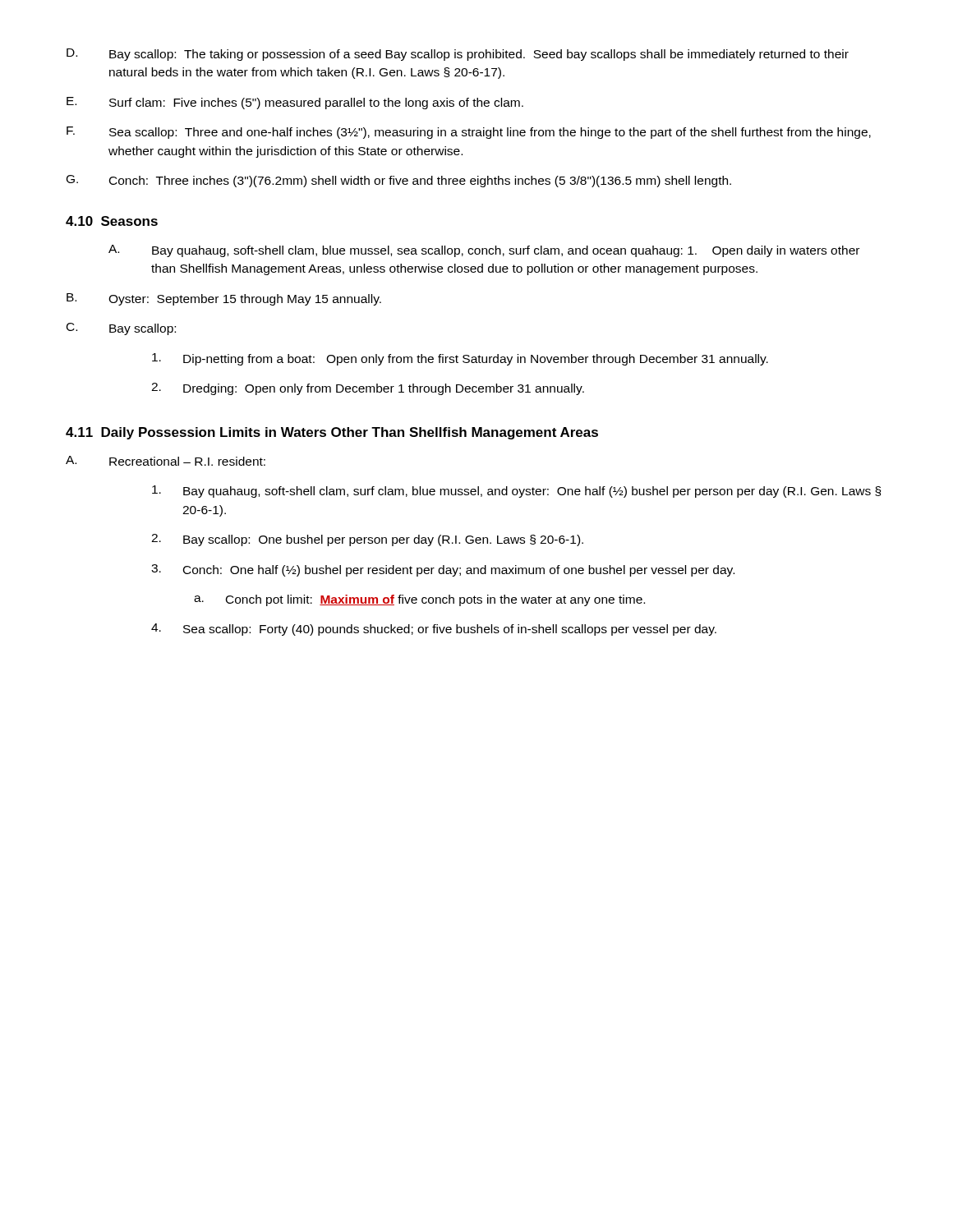This screenshot has height=1232, width=953.
Task: Find the section header that reads "4.11 Daily Possession Limits"
Action: click(x=332, y=432)
